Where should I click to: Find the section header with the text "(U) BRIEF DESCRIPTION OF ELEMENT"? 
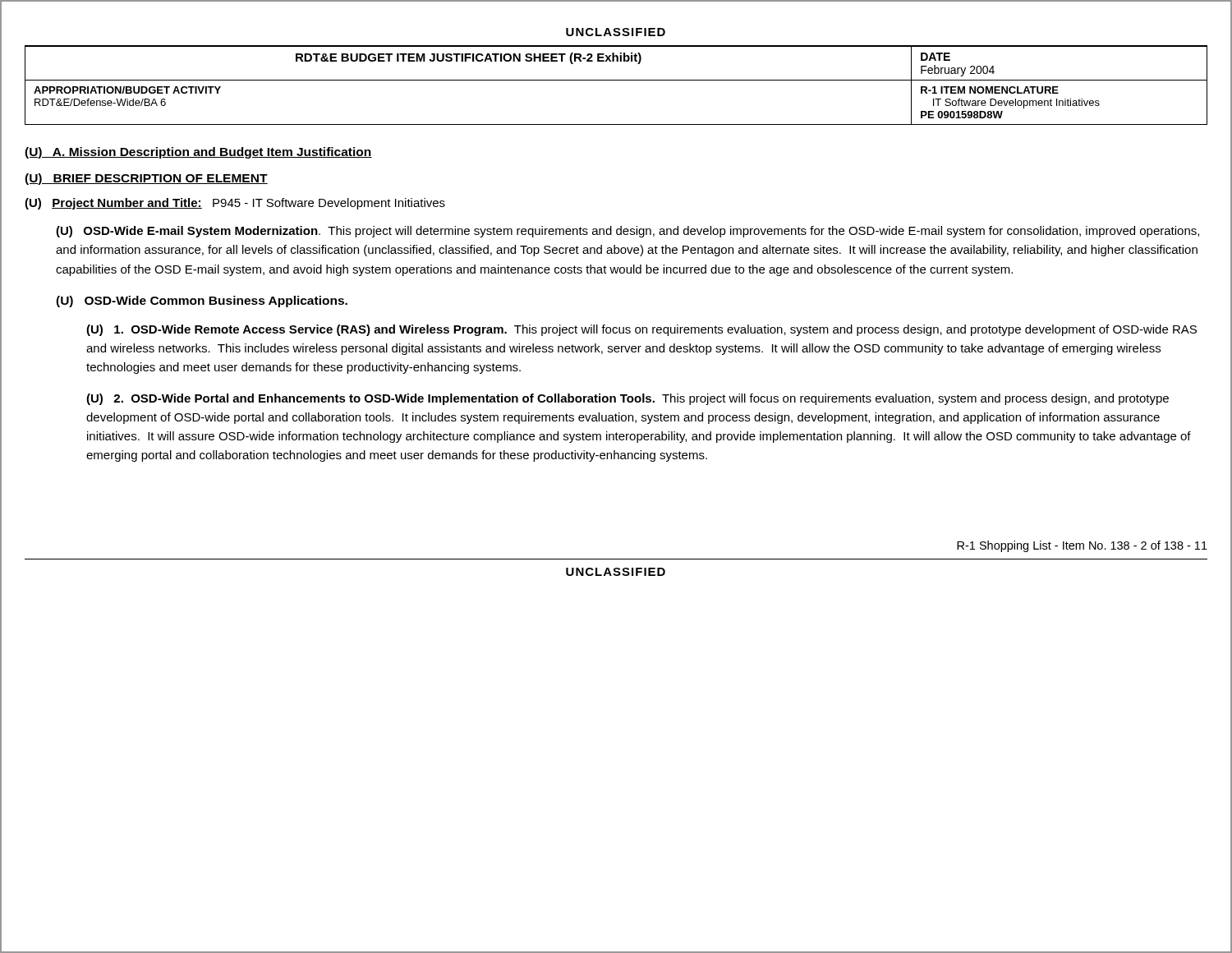point(146,178)
